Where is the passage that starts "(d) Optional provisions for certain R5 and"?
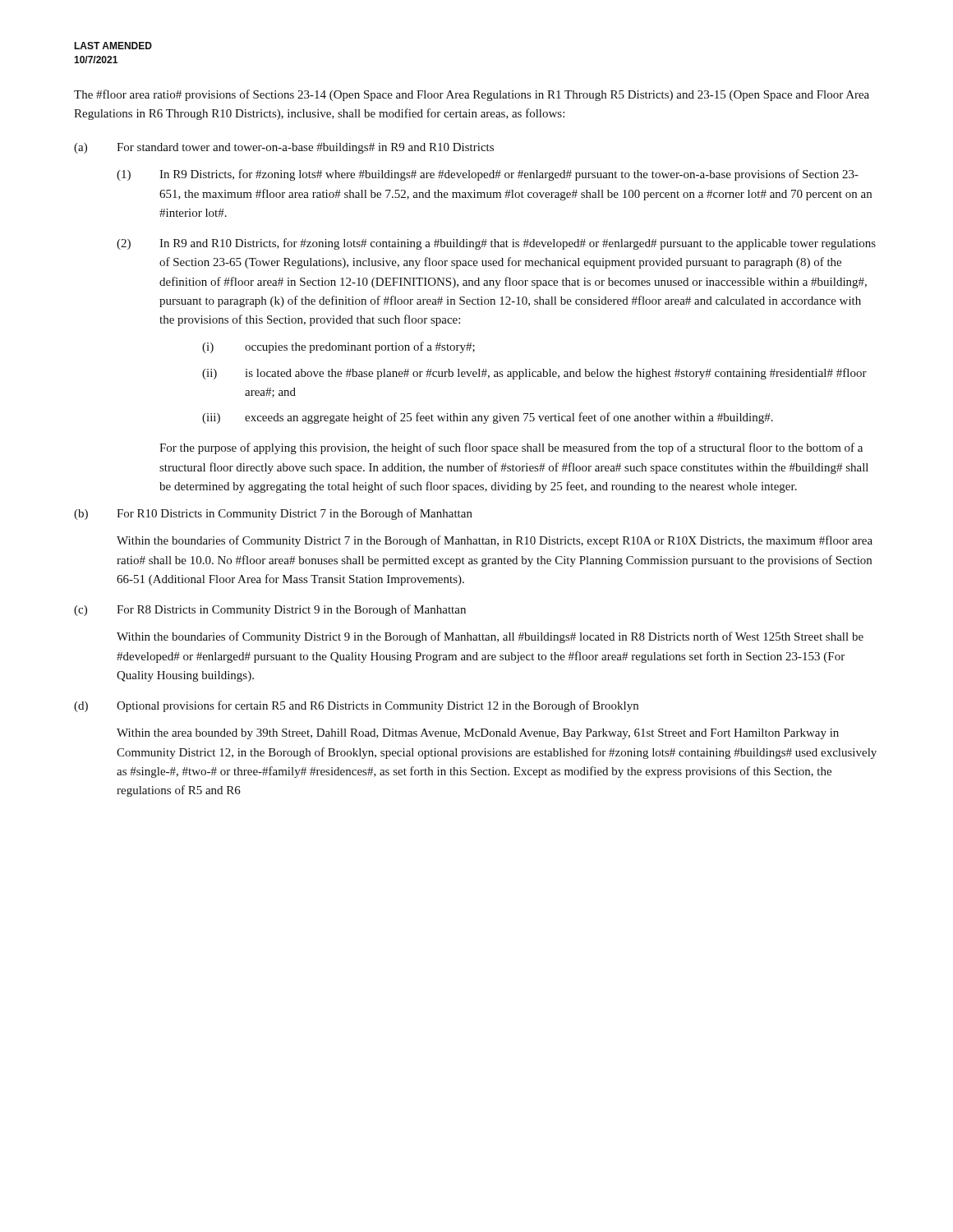The image size is (953, 1232). [476, 706]
